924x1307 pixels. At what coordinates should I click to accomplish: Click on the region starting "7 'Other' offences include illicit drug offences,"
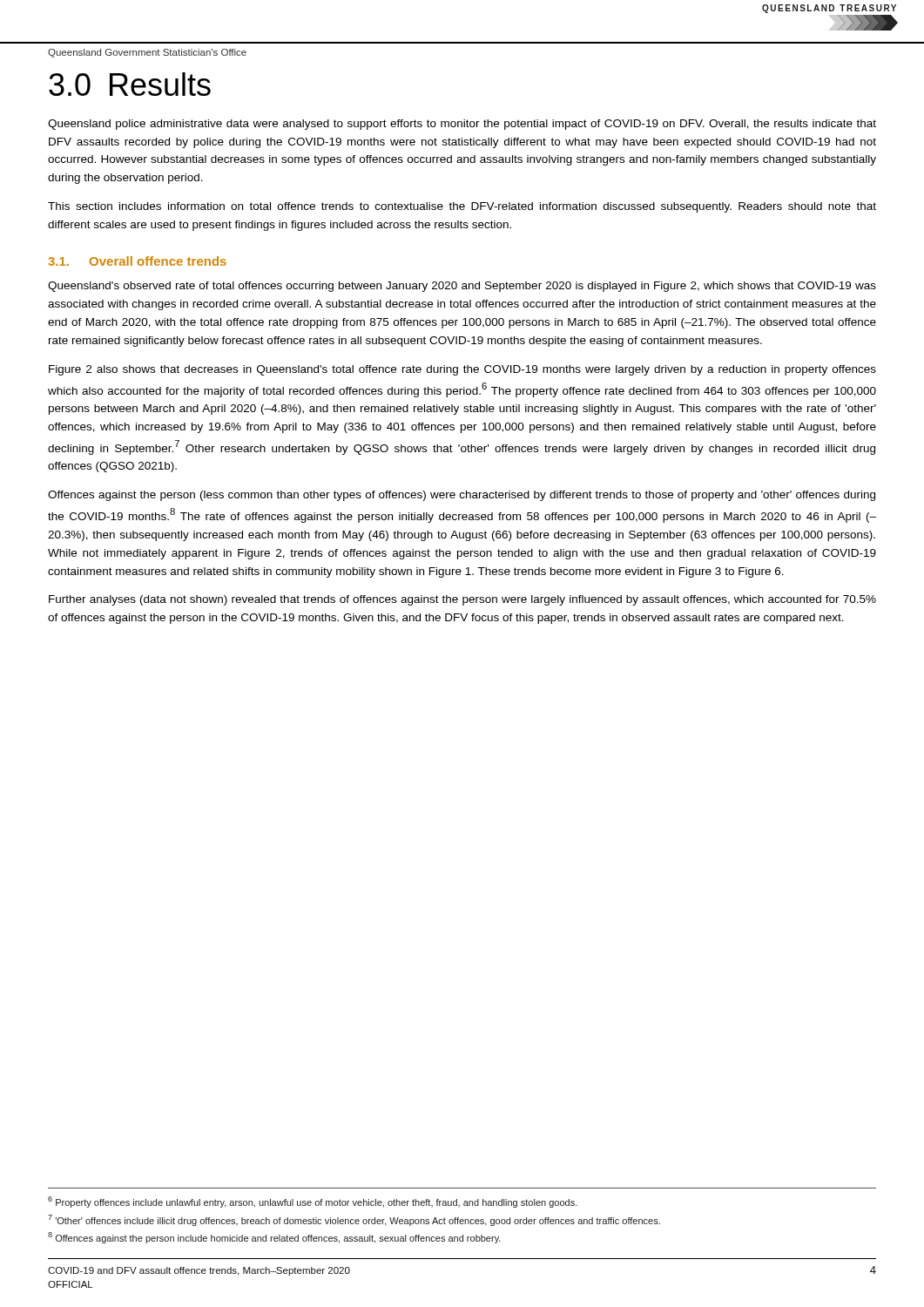tap(354, 1219)
